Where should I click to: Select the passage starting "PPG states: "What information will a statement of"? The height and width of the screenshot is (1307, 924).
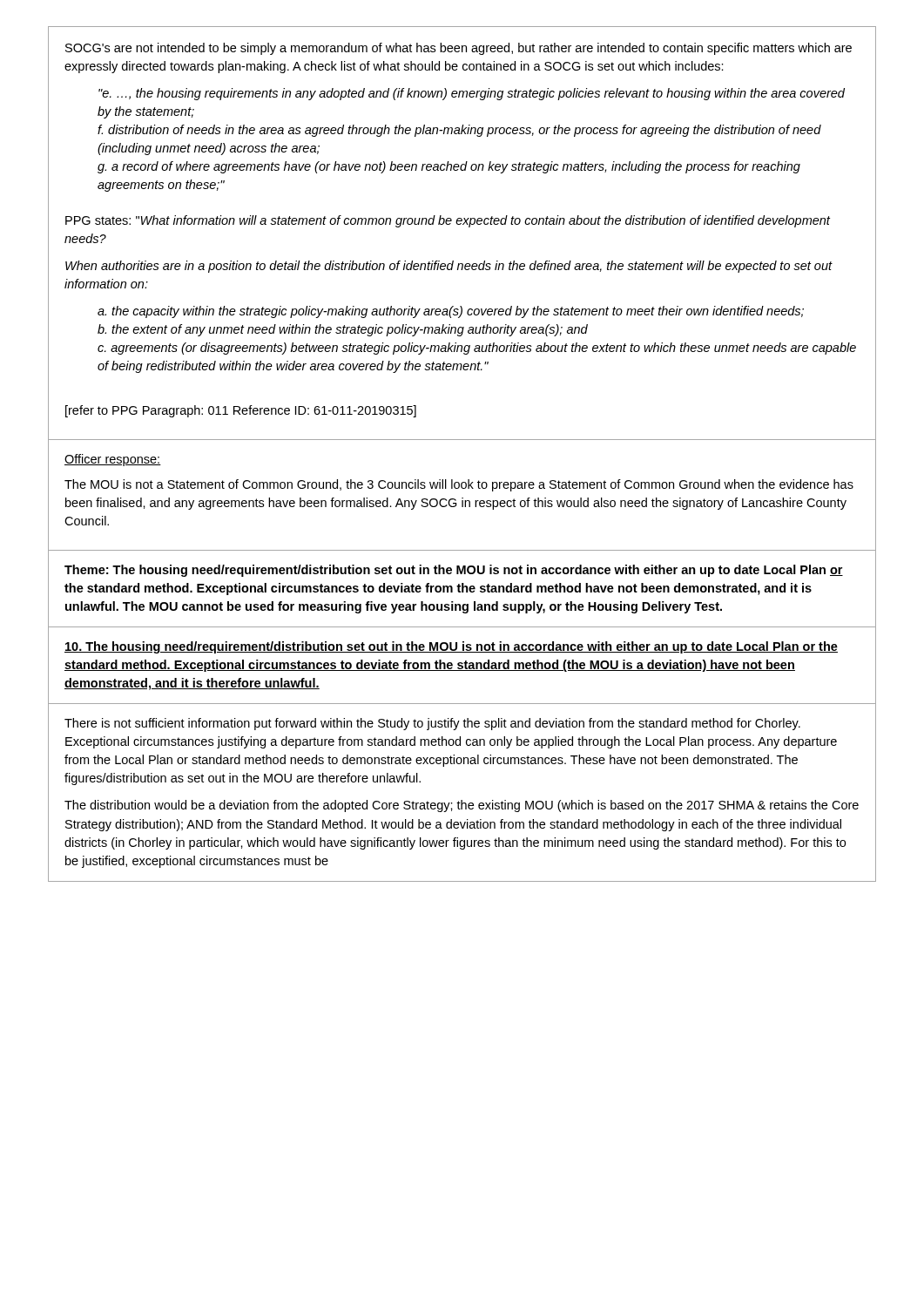click(447, 230)
